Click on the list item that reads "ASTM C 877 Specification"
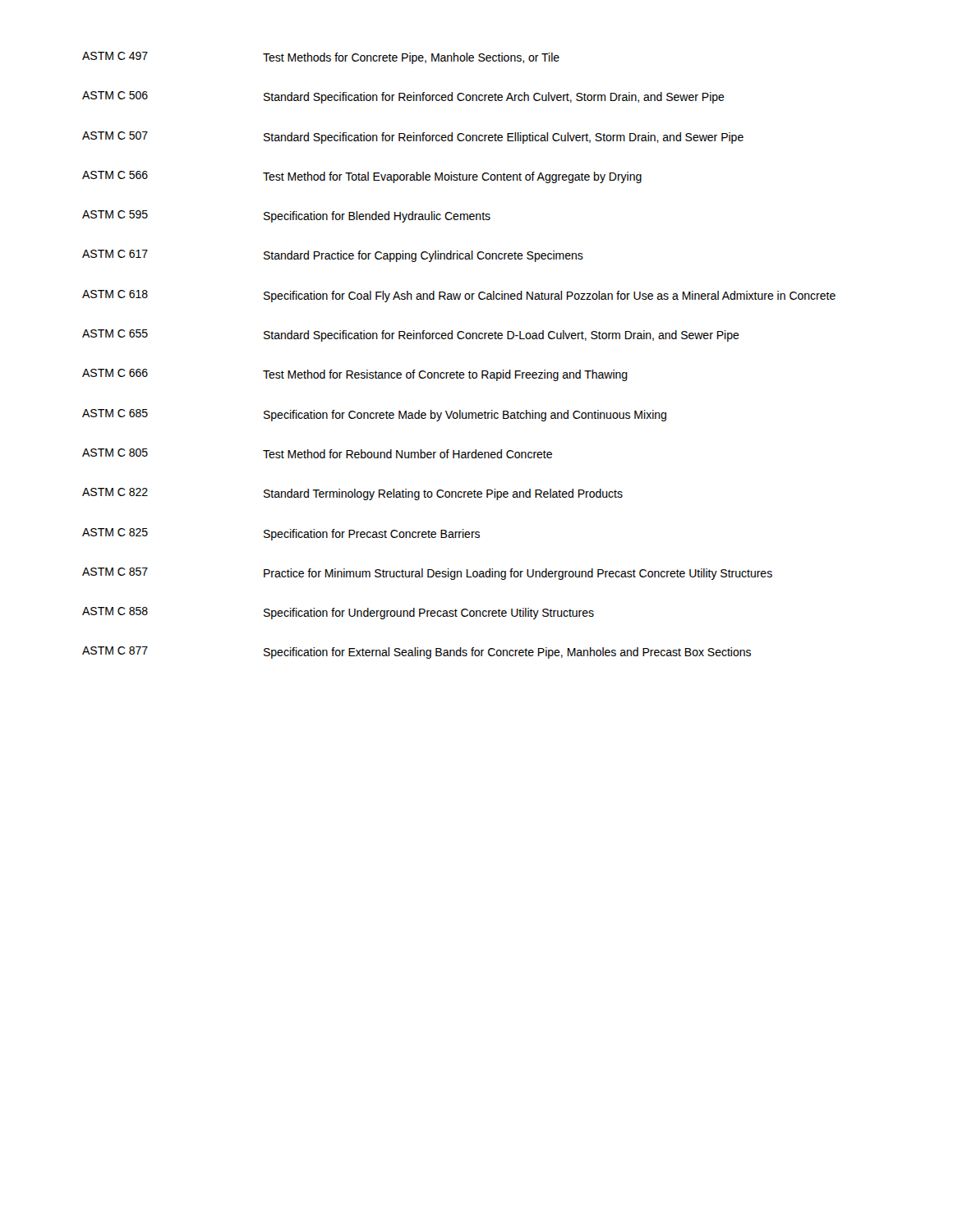Image resolution: width=953 pixels, height=1232 pixels. coord(476,653)
